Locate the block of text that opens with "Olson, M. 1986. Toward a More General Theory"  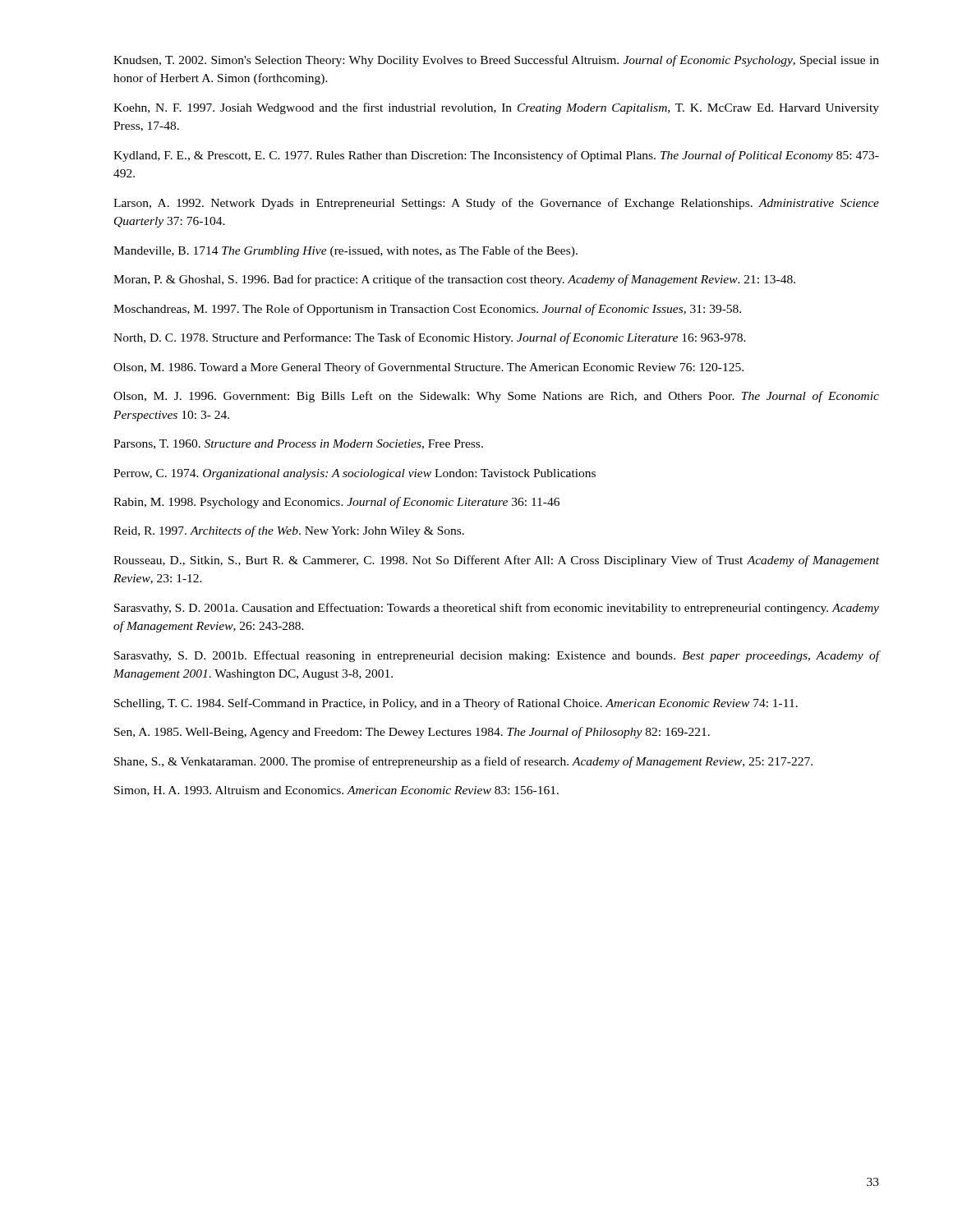pyautogui.click(x=481, y=367)
